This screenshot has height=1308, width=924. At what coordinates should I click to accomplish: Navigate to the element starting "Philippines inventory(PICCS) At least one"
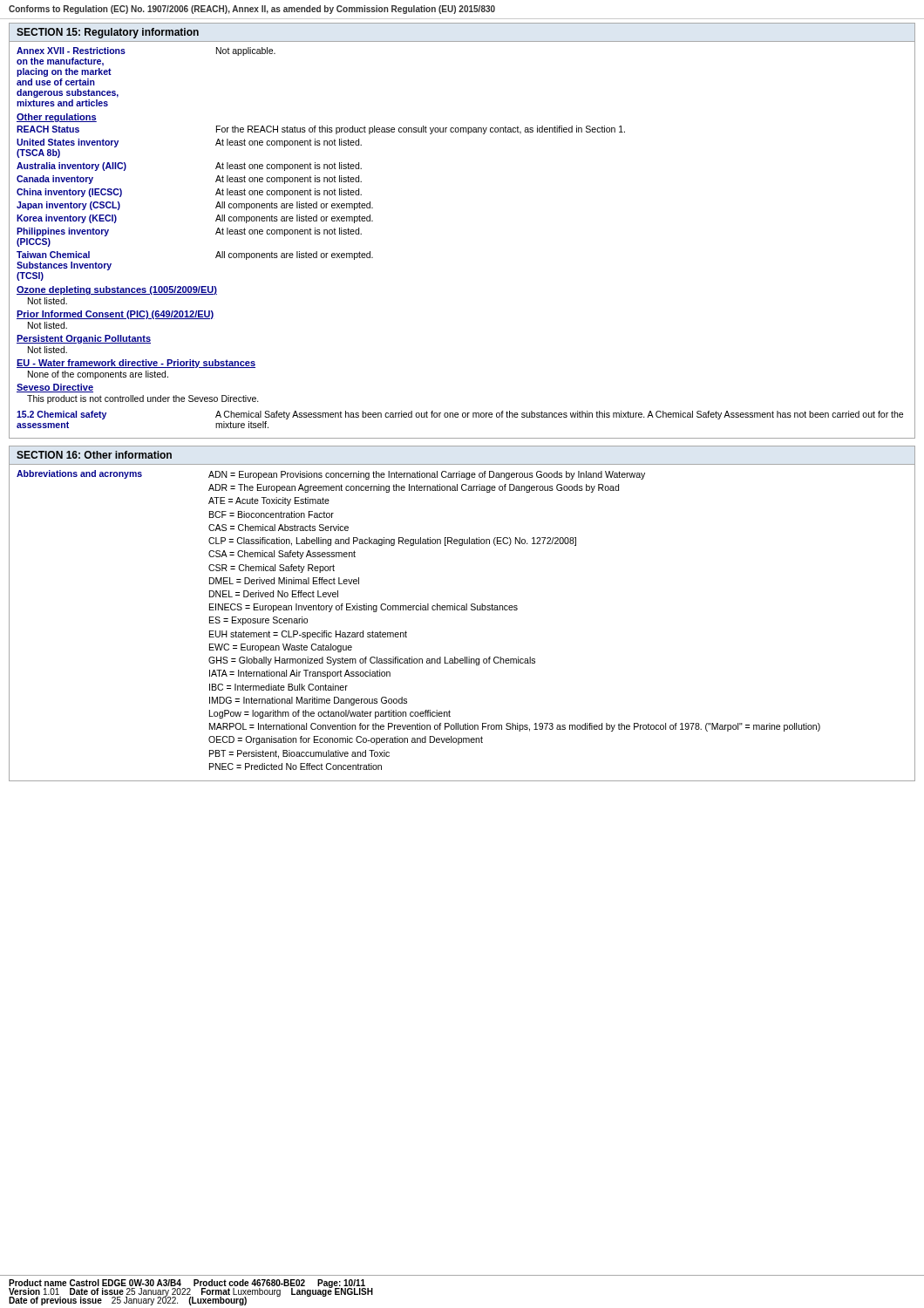tap(63, 232)
